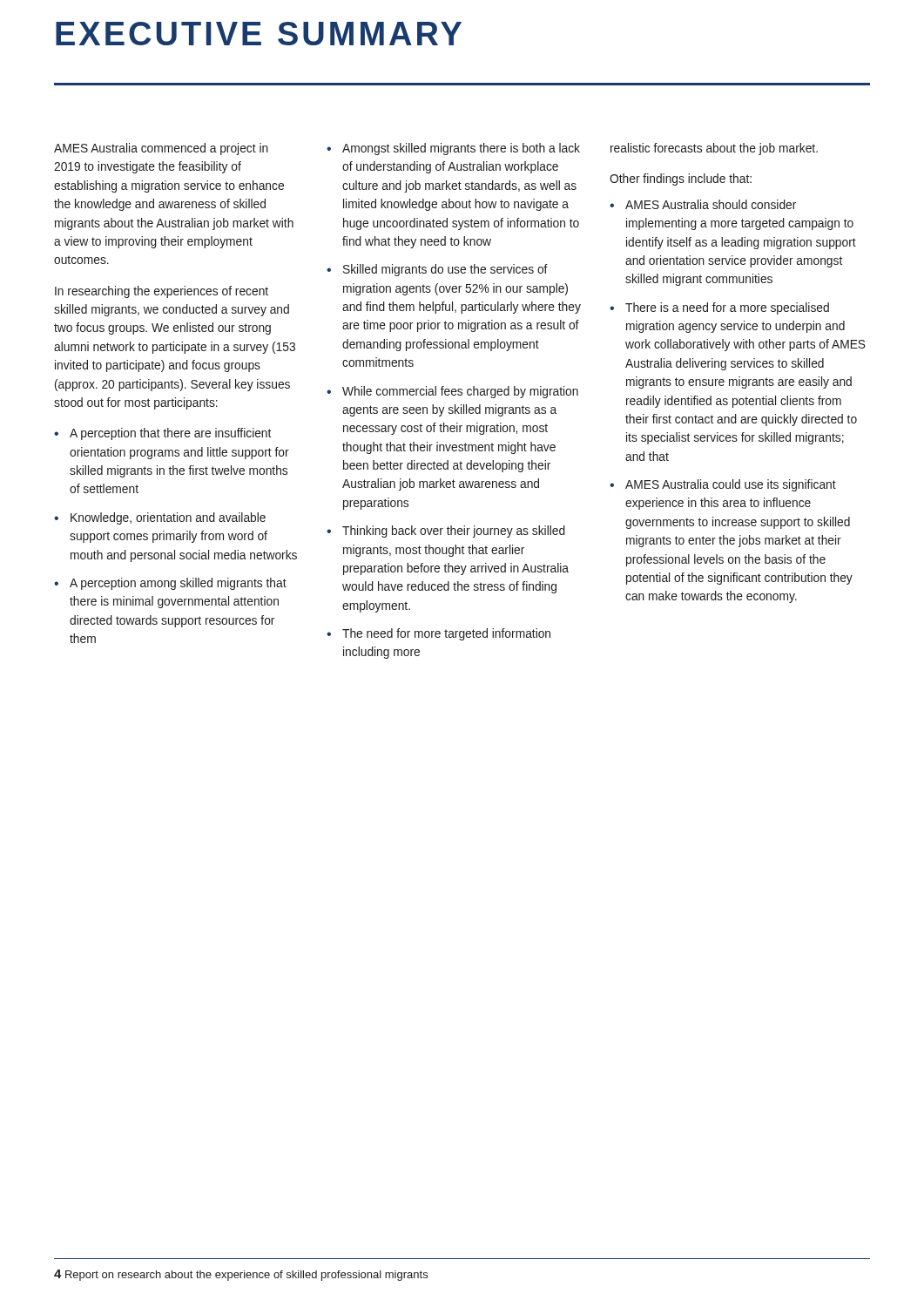Screen dimensions: 1307x924
Task: Locate the text block starting "Skilled migrants do"
Action: tap(461, 316)
